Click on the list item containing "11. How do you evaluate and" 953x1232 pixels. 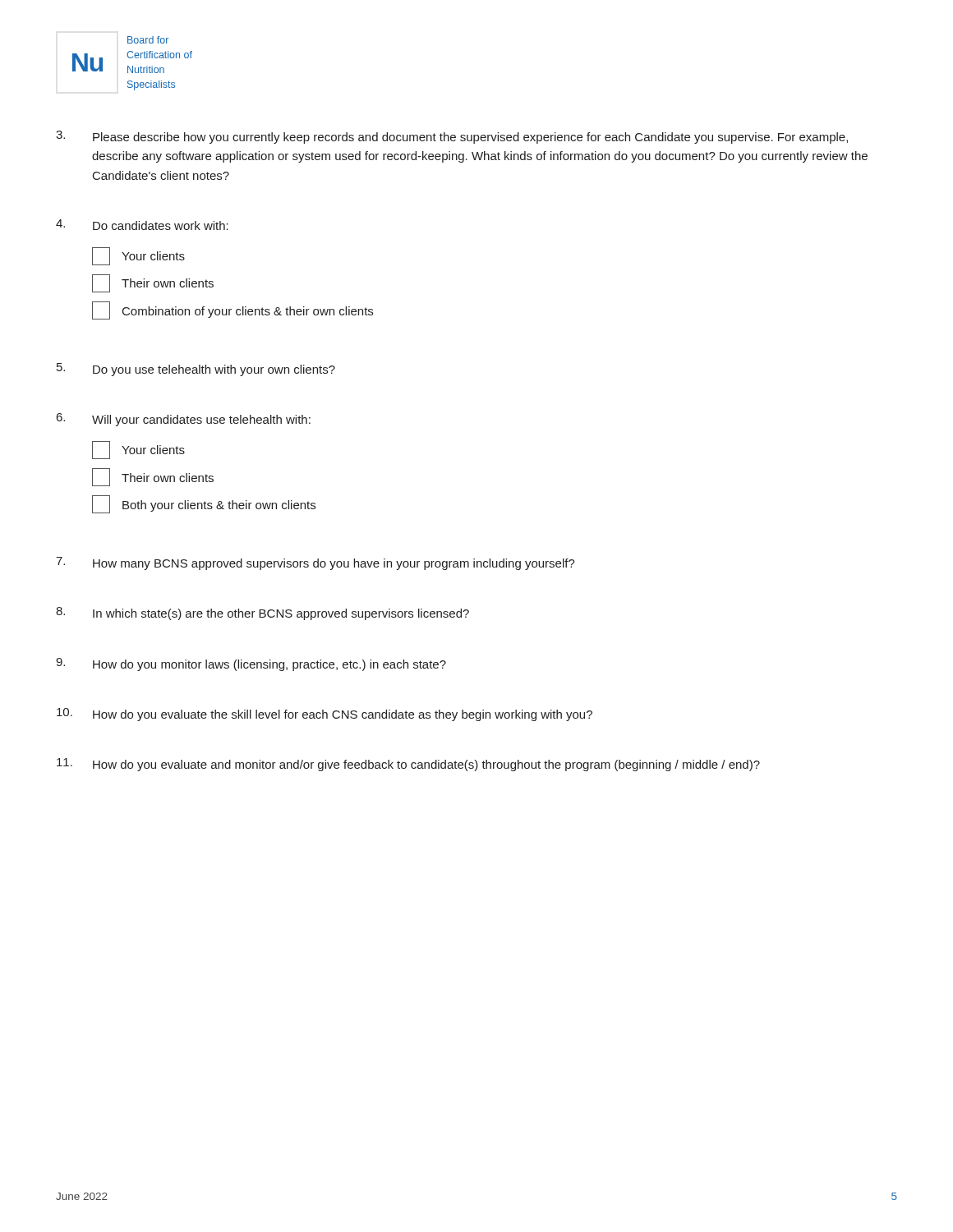pos(476,764)
